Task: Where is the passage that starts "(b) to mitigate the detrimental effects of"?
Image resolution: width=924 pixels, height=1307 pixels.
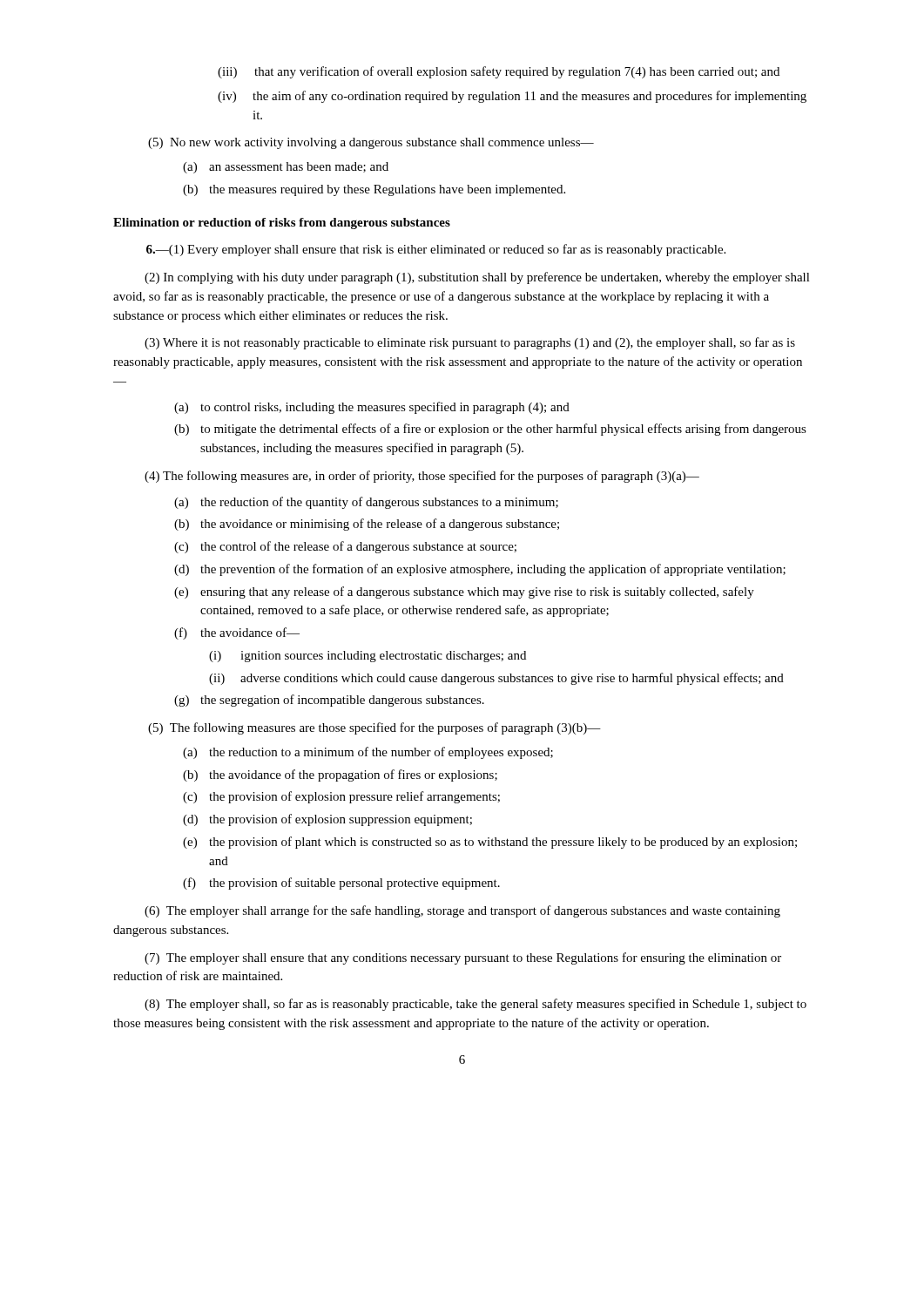Action: pos(492,439)
